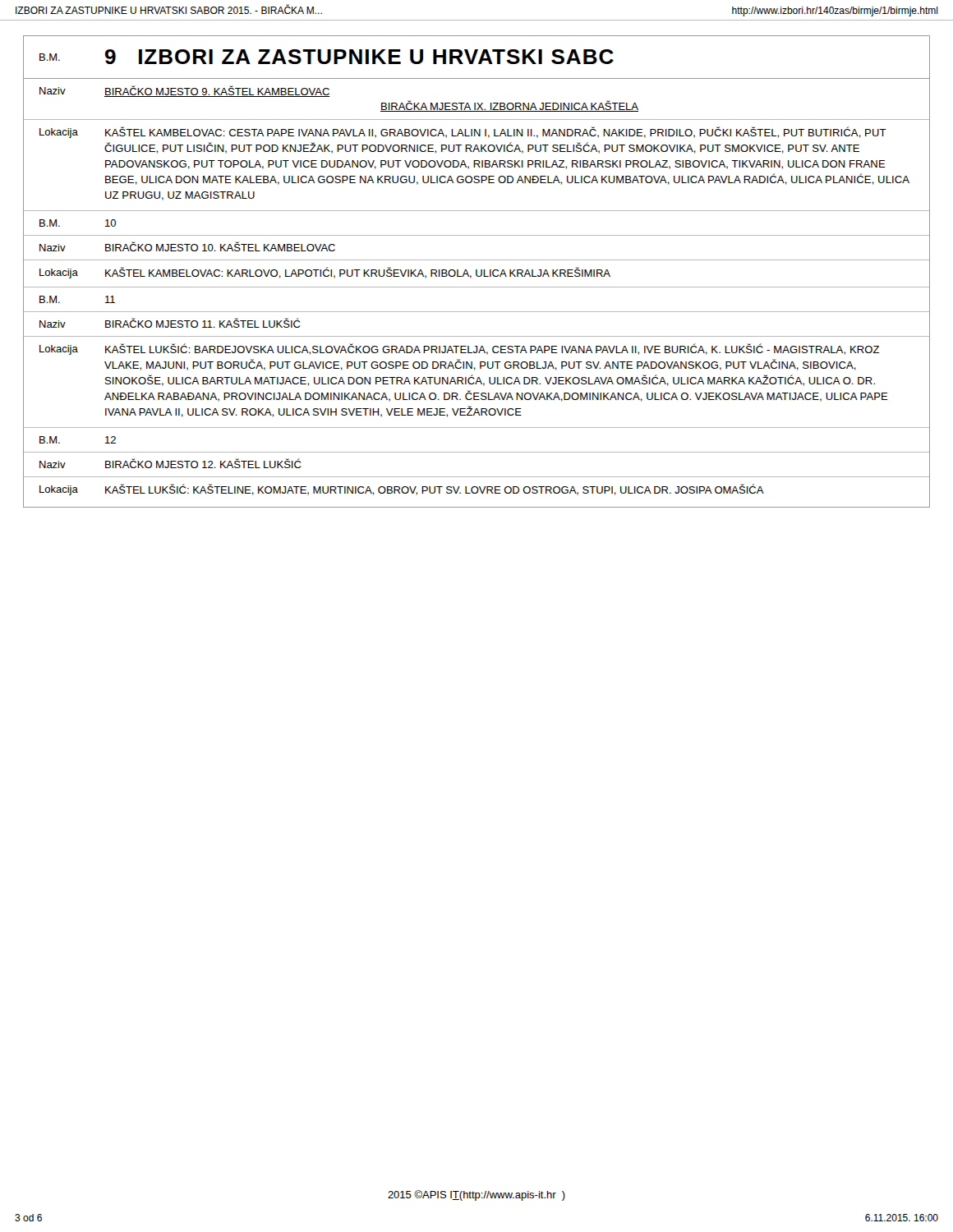This screenshot has height=1232, width=953.
Task: Click on the passage starting "KAŠTEL LUKŠIĆ: BARDEJOVSKA ULICA,SLOVAČKOG GRADA"
Action: click(496, 381)
